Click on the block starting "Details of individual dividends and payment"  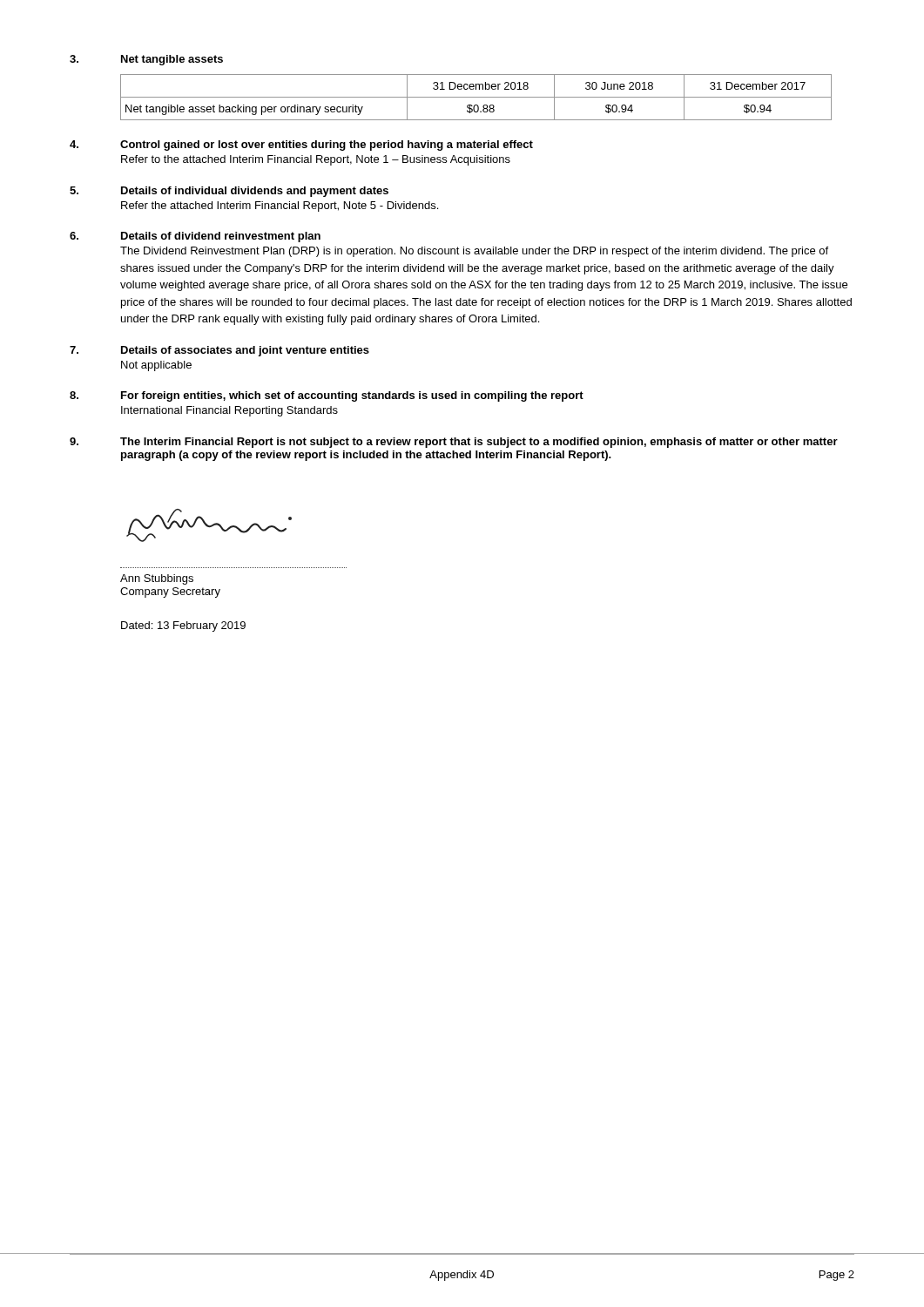click(255, 190)
